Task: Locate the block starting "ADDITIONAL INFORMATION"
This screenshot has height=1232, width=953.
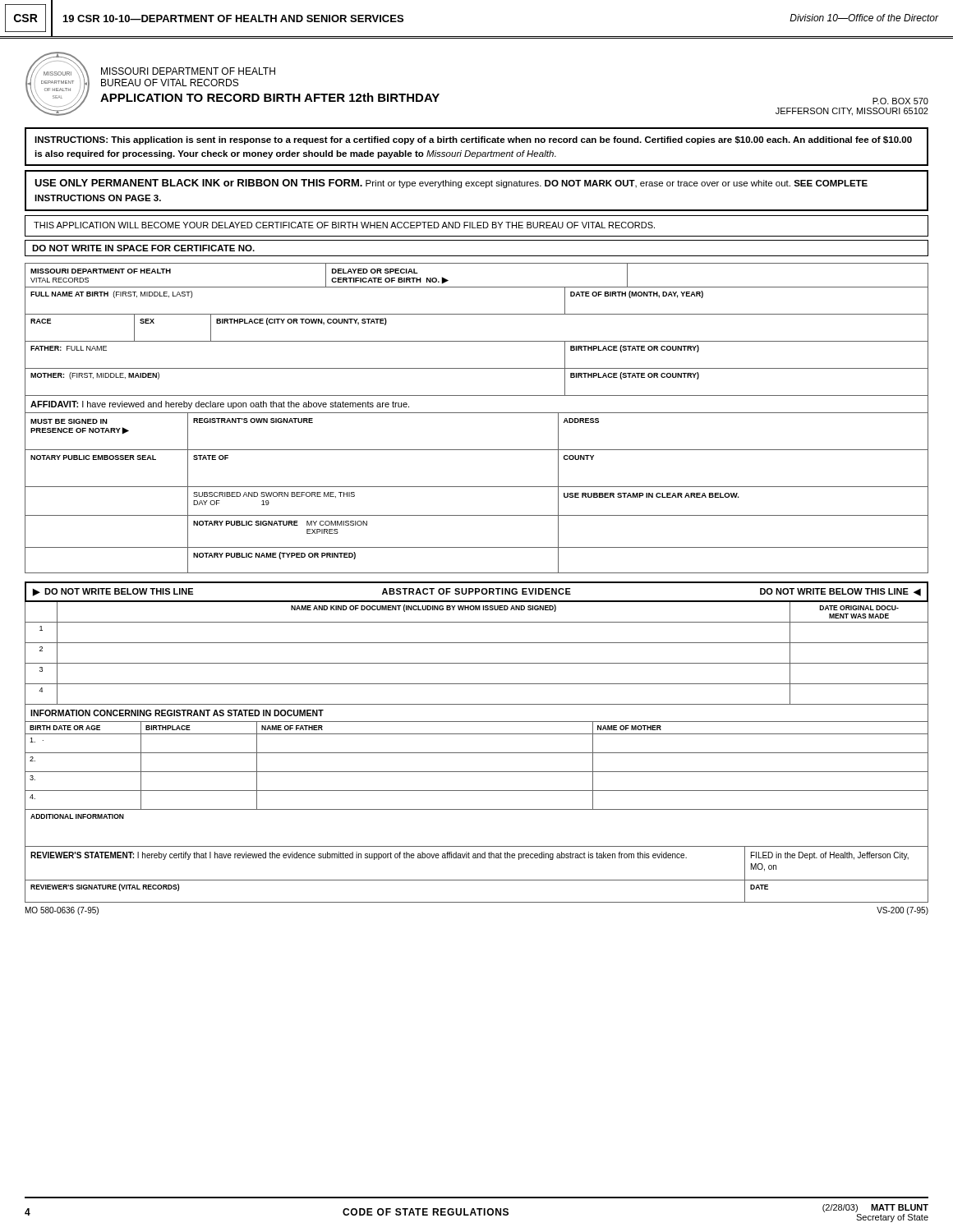Action: [77, 816]
